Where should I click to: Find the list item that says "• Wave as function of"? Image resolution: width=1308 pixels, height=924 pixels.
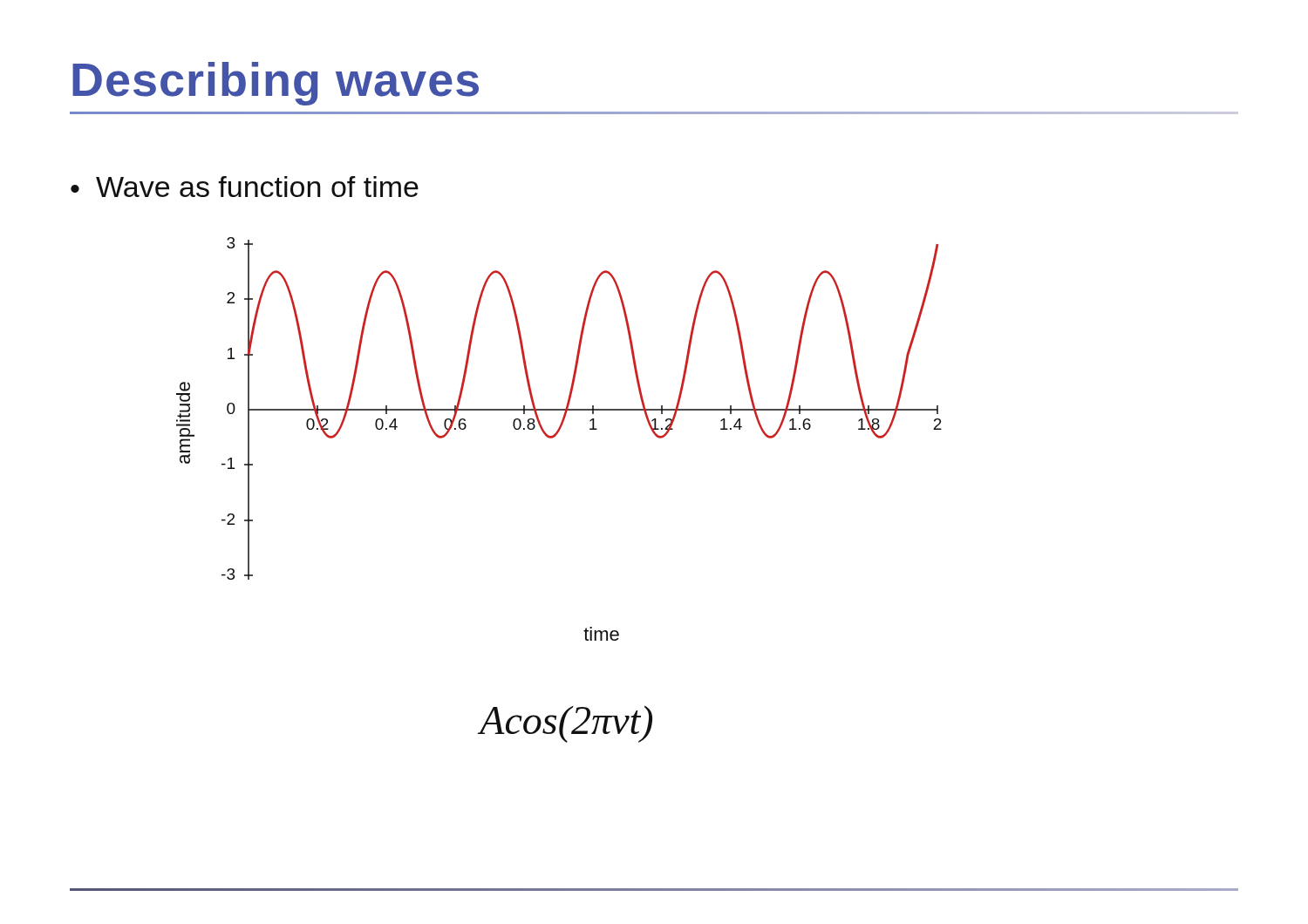[x=245, y=188]
